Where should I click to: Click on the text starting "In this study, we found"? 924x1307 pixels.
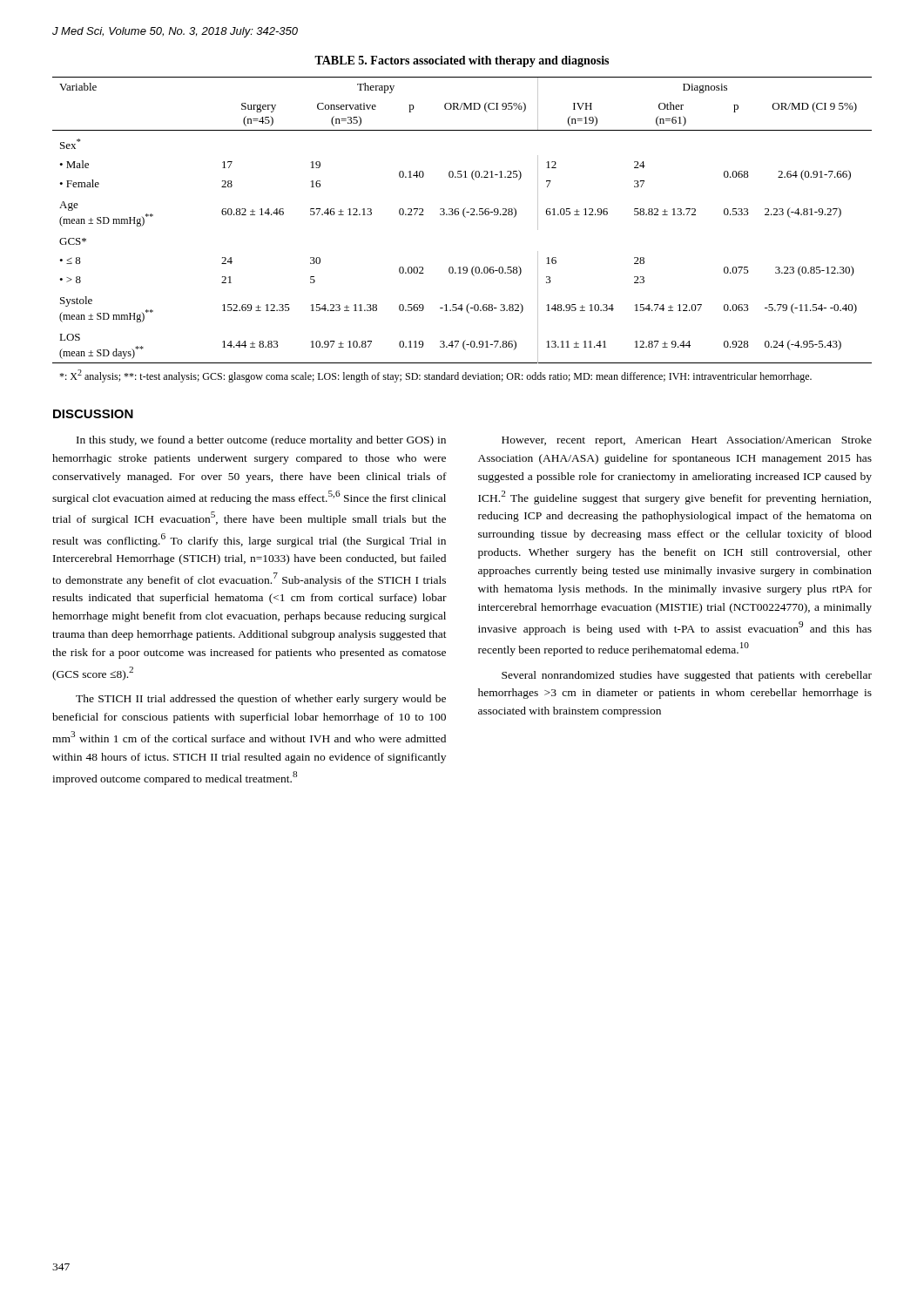click(249, 610)
